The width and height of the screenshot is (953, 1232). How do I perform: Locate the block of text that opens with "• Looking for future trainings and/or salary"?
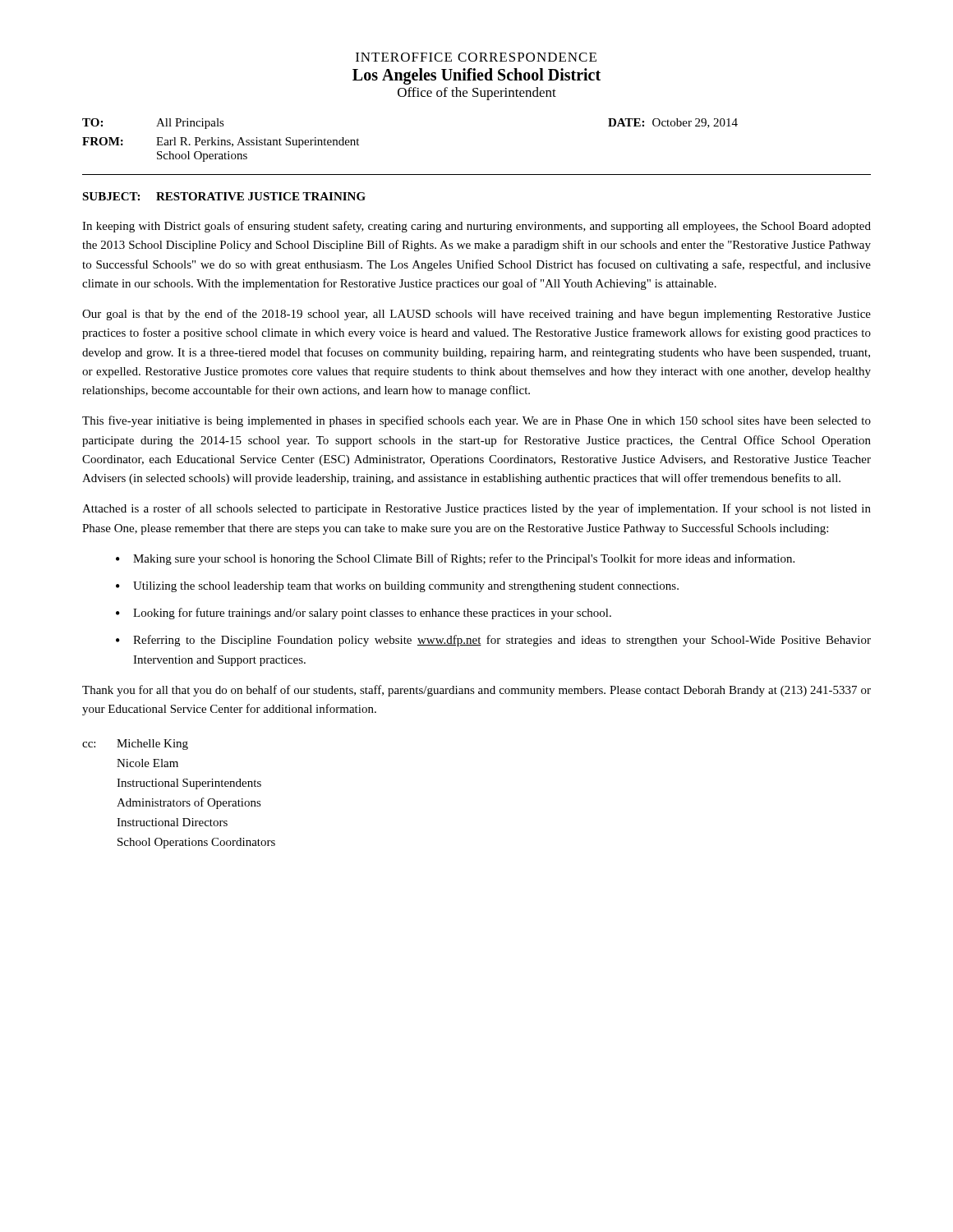pyautogui.click(x=493, y=614)
